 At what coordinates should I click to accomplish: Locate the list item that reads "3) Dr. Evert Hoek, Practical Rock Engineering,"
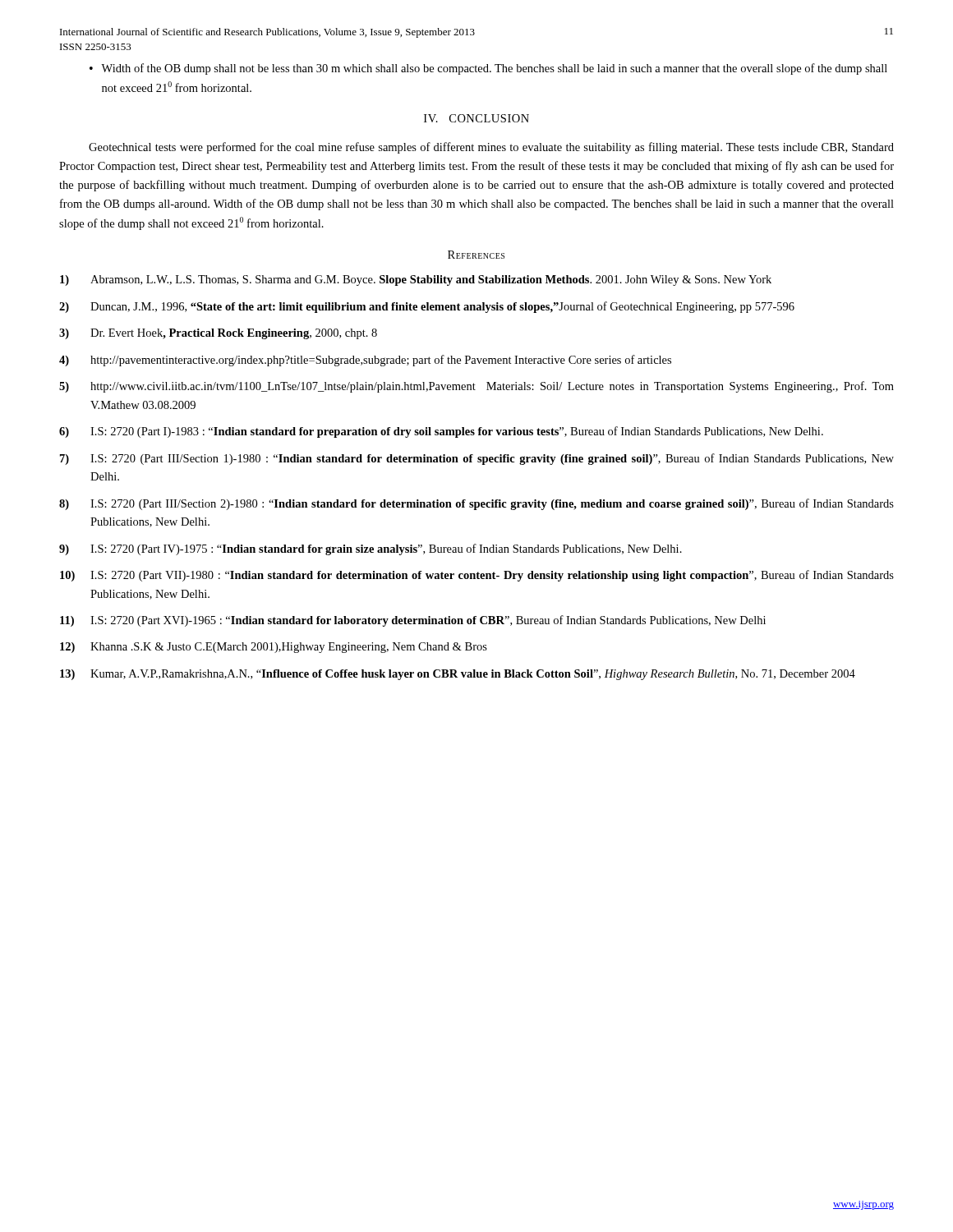click(x=218, y=334)
